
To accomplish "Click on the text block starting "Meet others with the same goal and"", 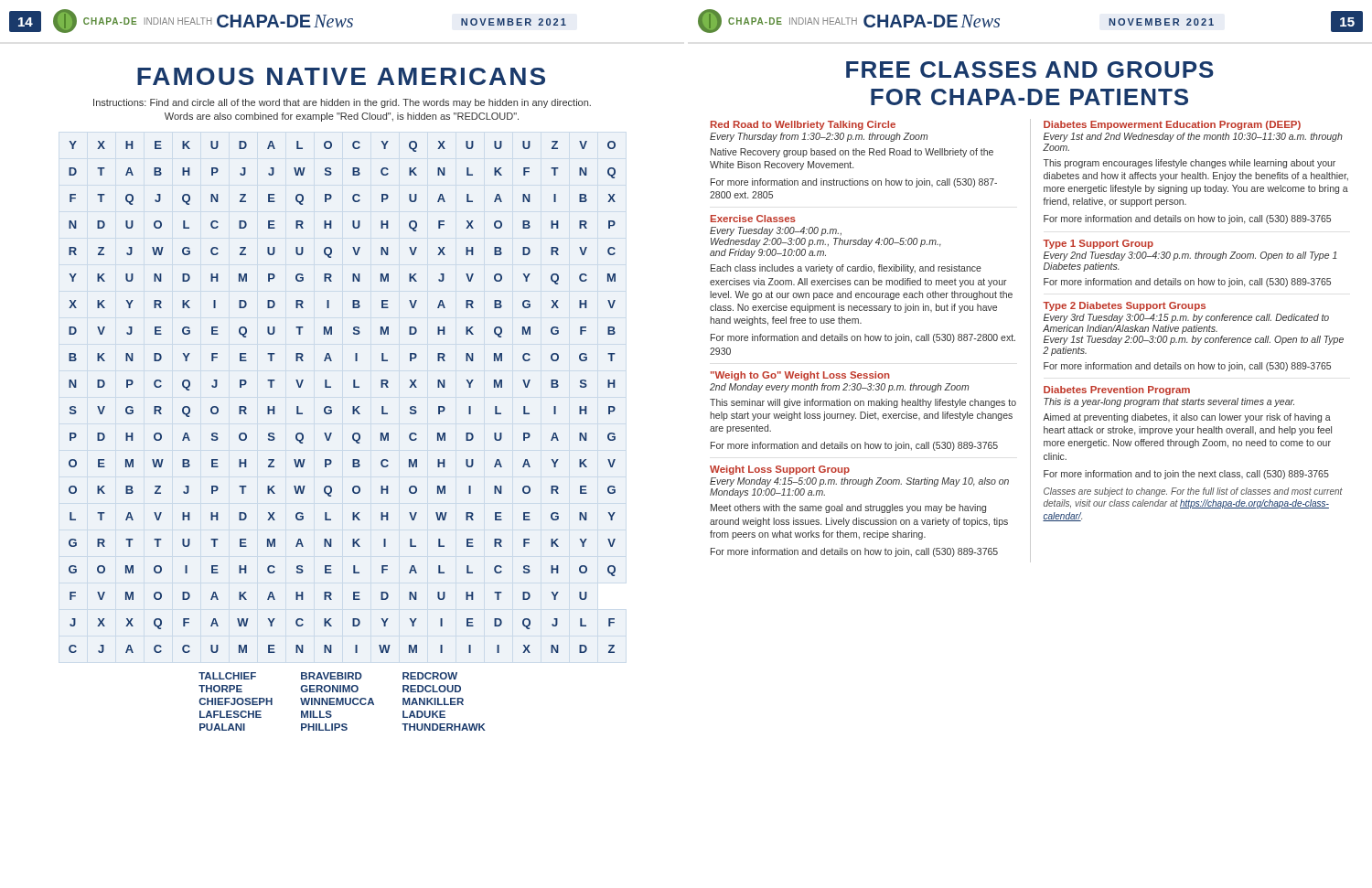I will 859,521.
